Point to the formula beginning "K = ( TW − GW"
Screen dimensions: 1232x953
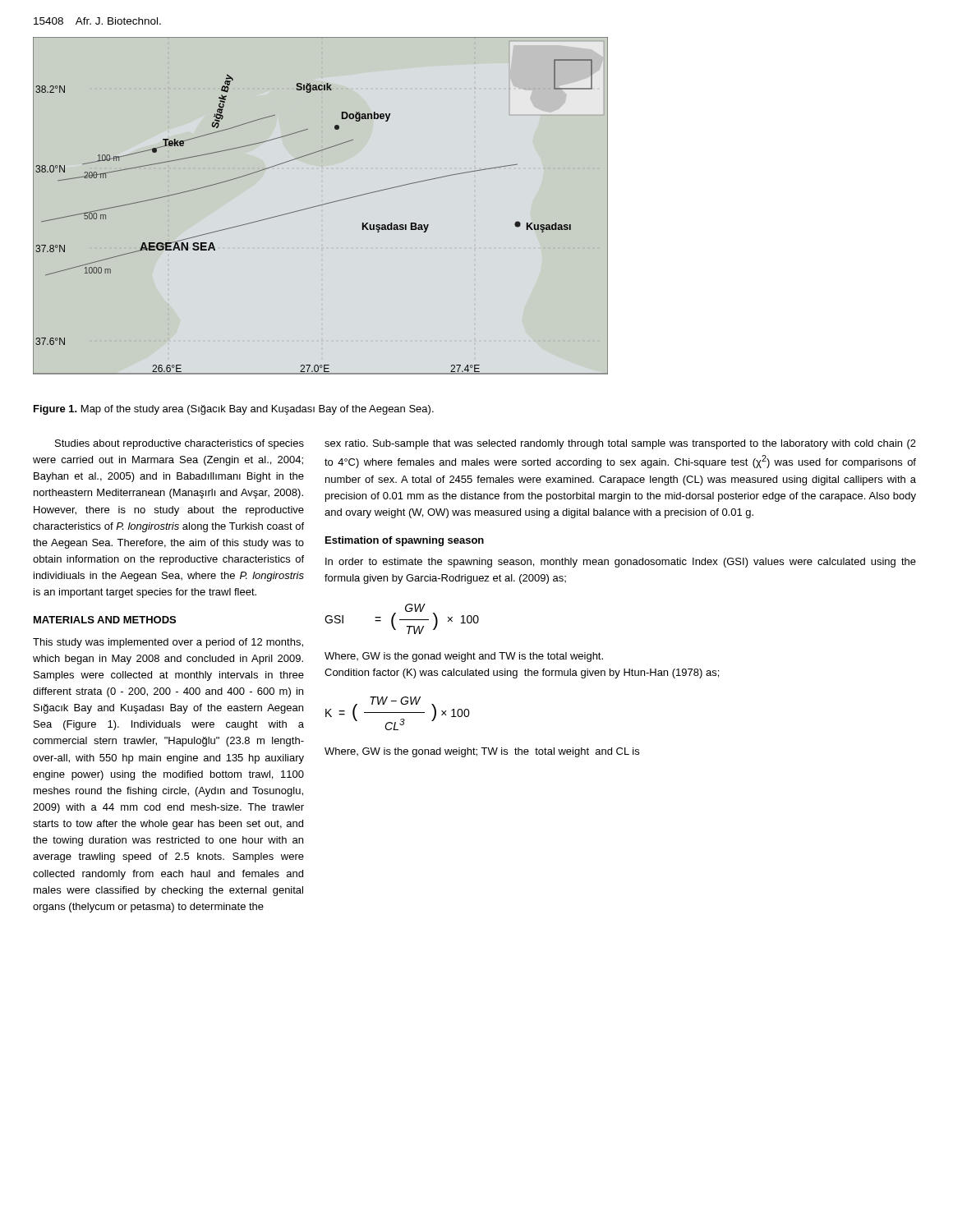398,713
